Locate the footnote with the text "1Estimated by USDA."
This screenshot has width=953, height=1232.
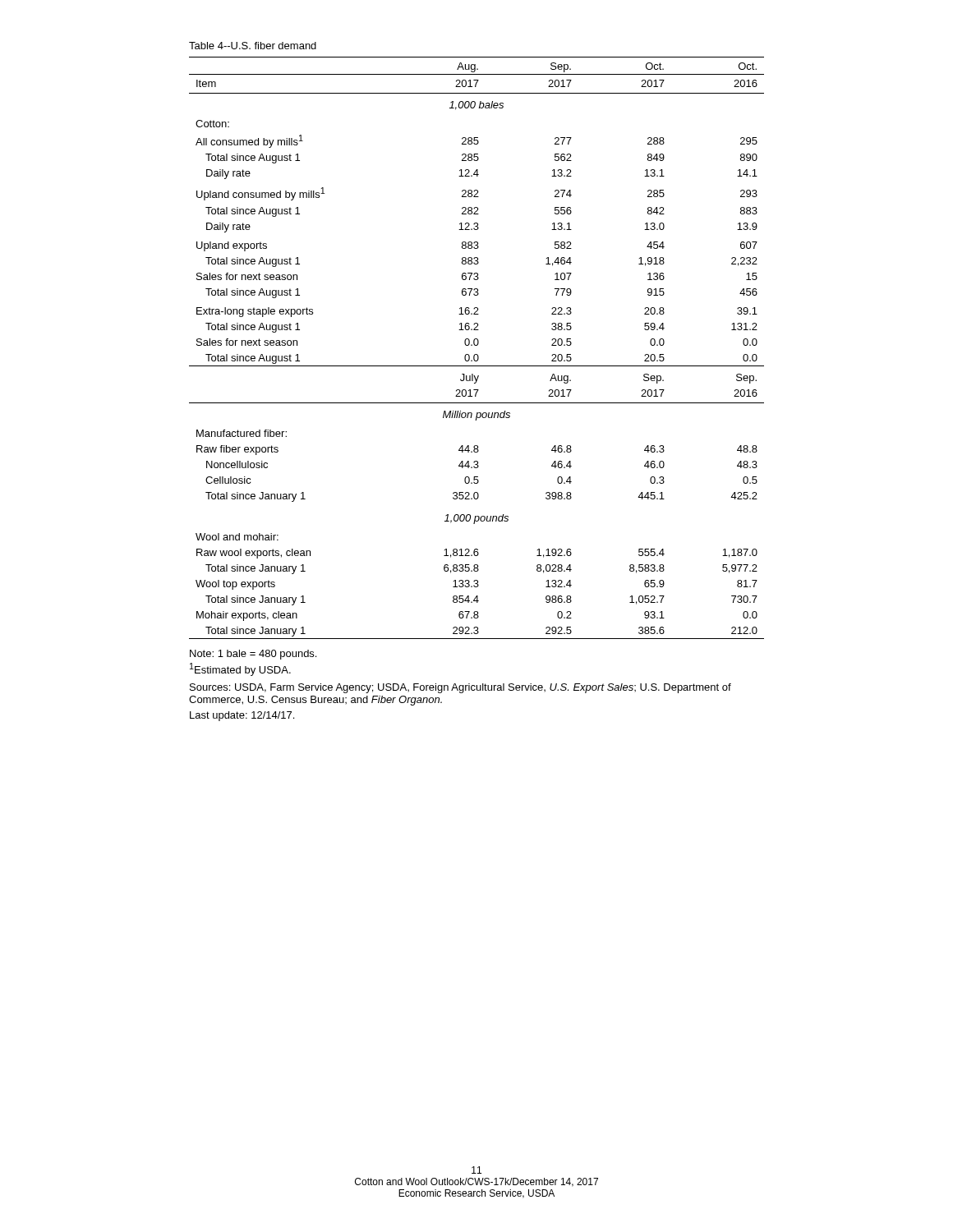point(240,668)
